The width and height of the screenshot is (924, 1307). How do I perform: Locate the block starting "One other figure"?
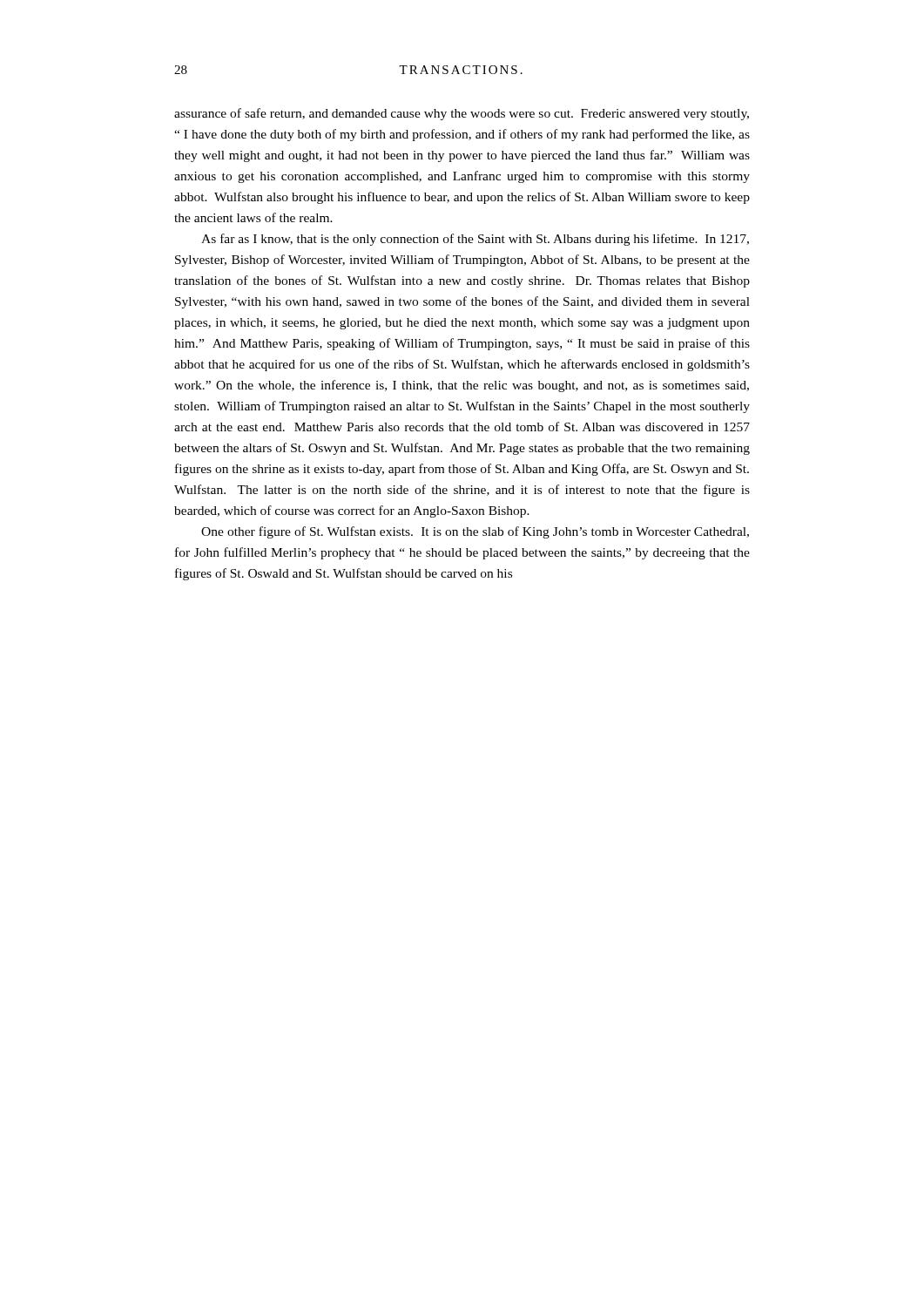tap(462, 553)
